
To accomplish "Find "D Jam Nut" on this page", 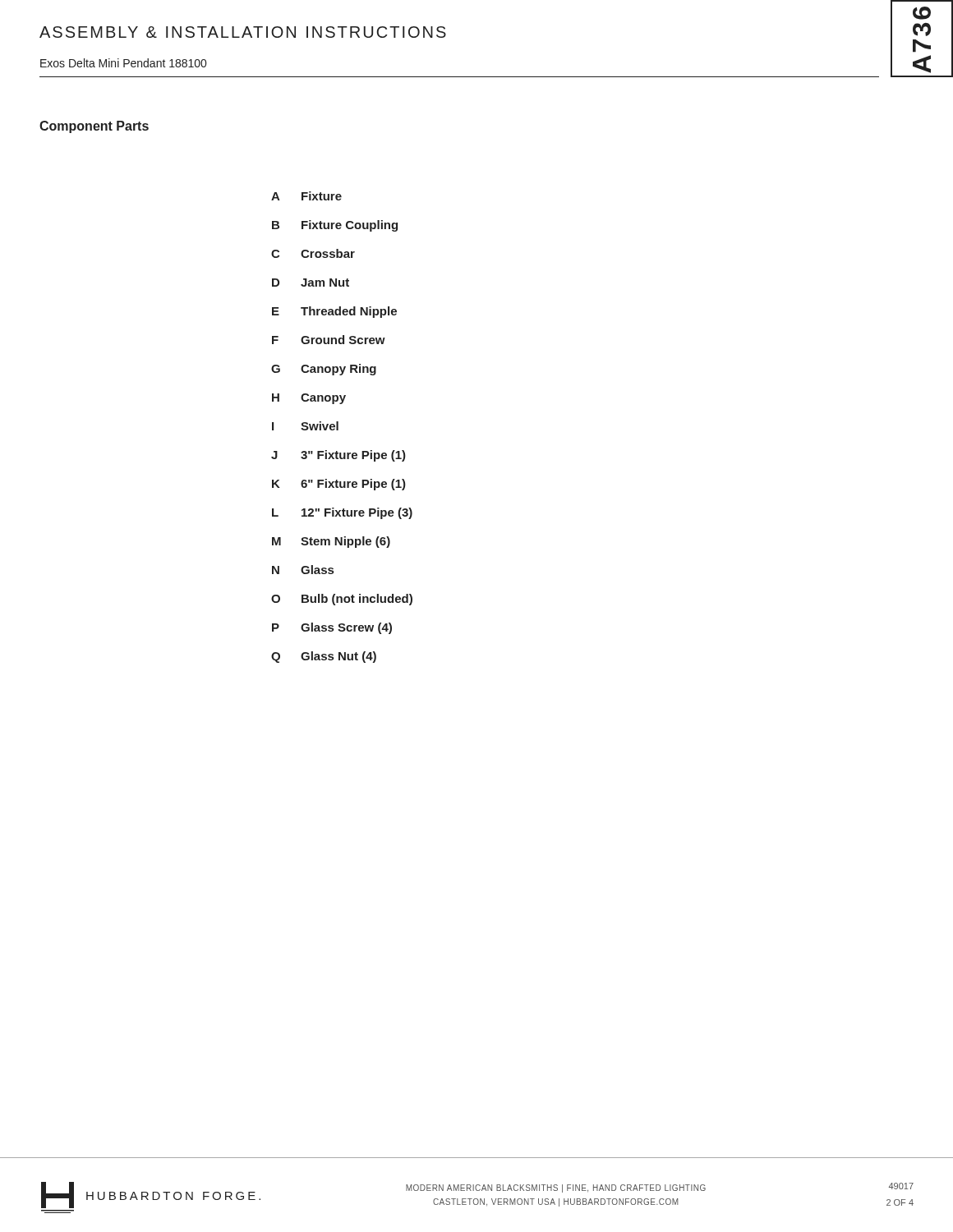I will pos(310,282).
